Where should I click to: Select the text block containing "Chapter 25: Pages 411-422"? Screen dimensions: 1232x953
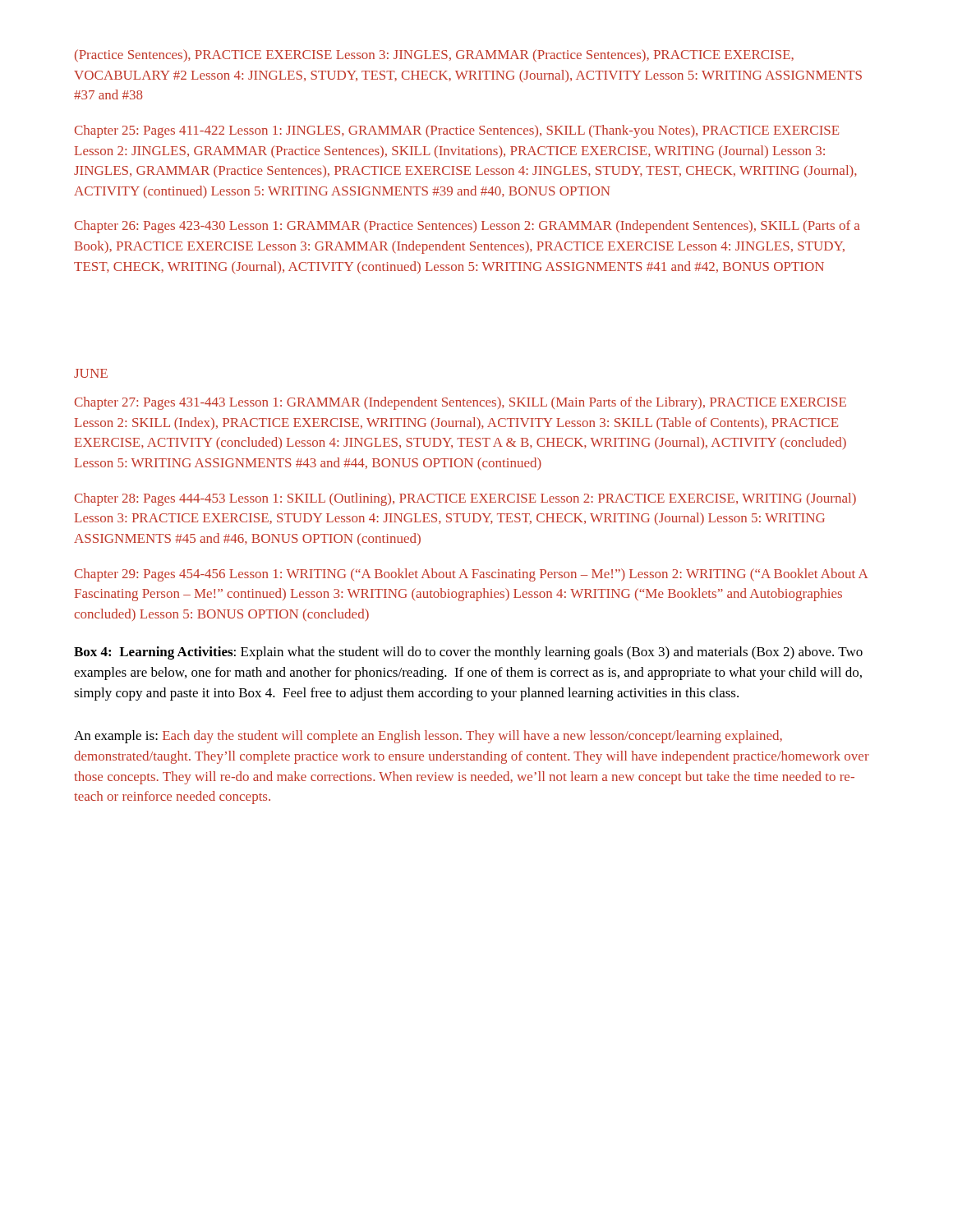point(466,160)
